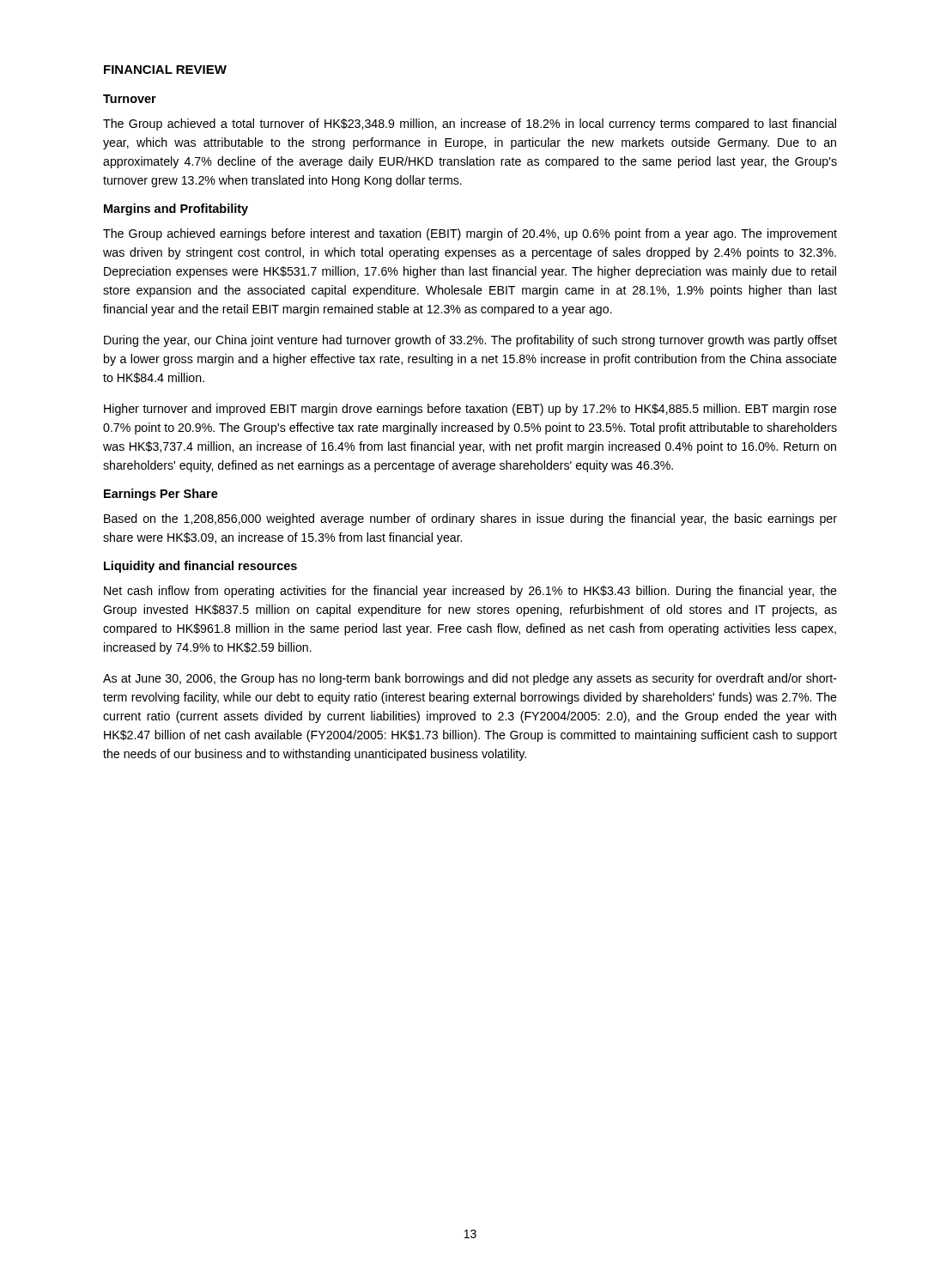Select the text block that reads "The Group achieved earnings before interest and"

[470, 271]
